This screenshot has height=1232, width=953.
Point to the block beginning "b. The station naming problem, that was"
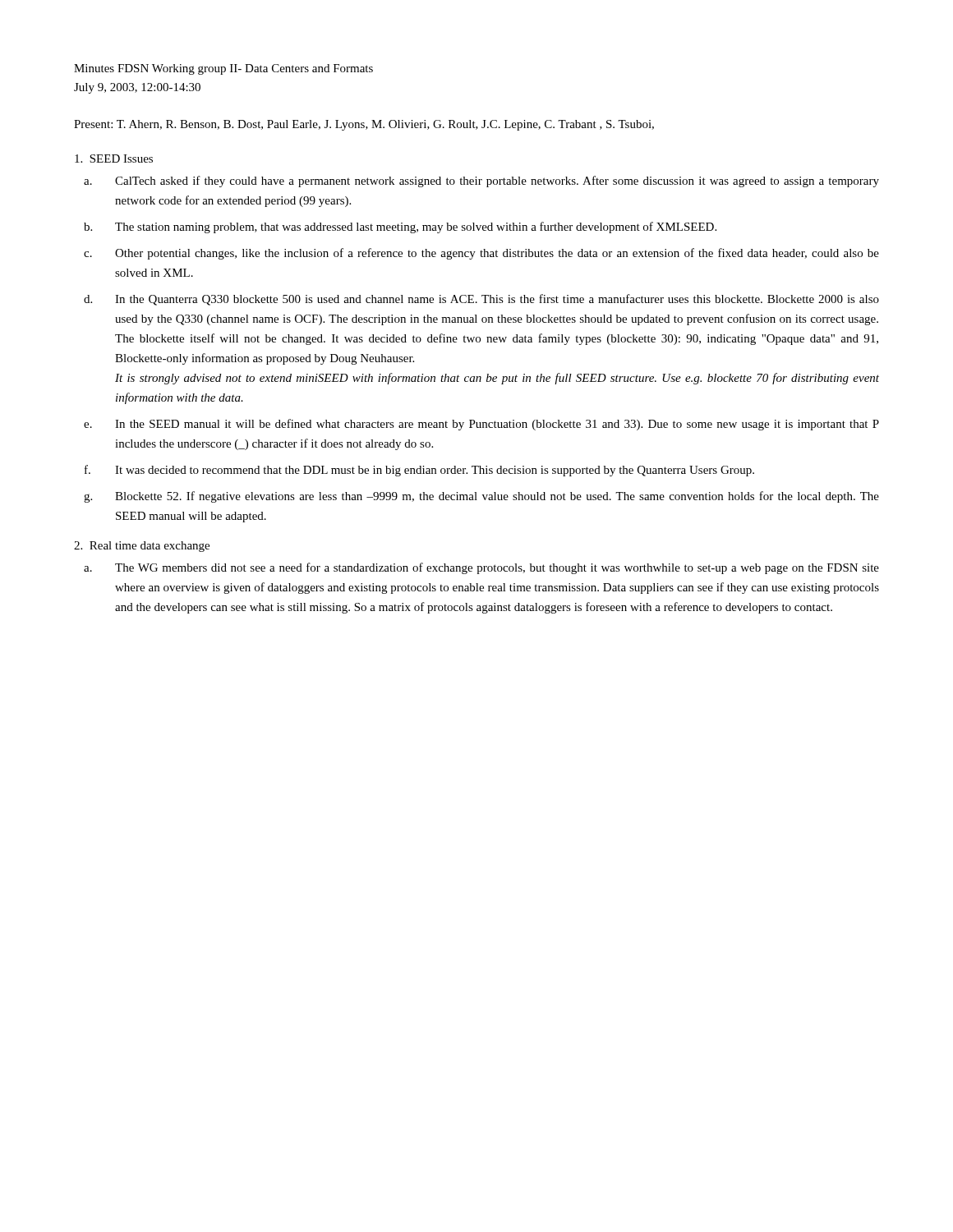click(x=476, y=227)
